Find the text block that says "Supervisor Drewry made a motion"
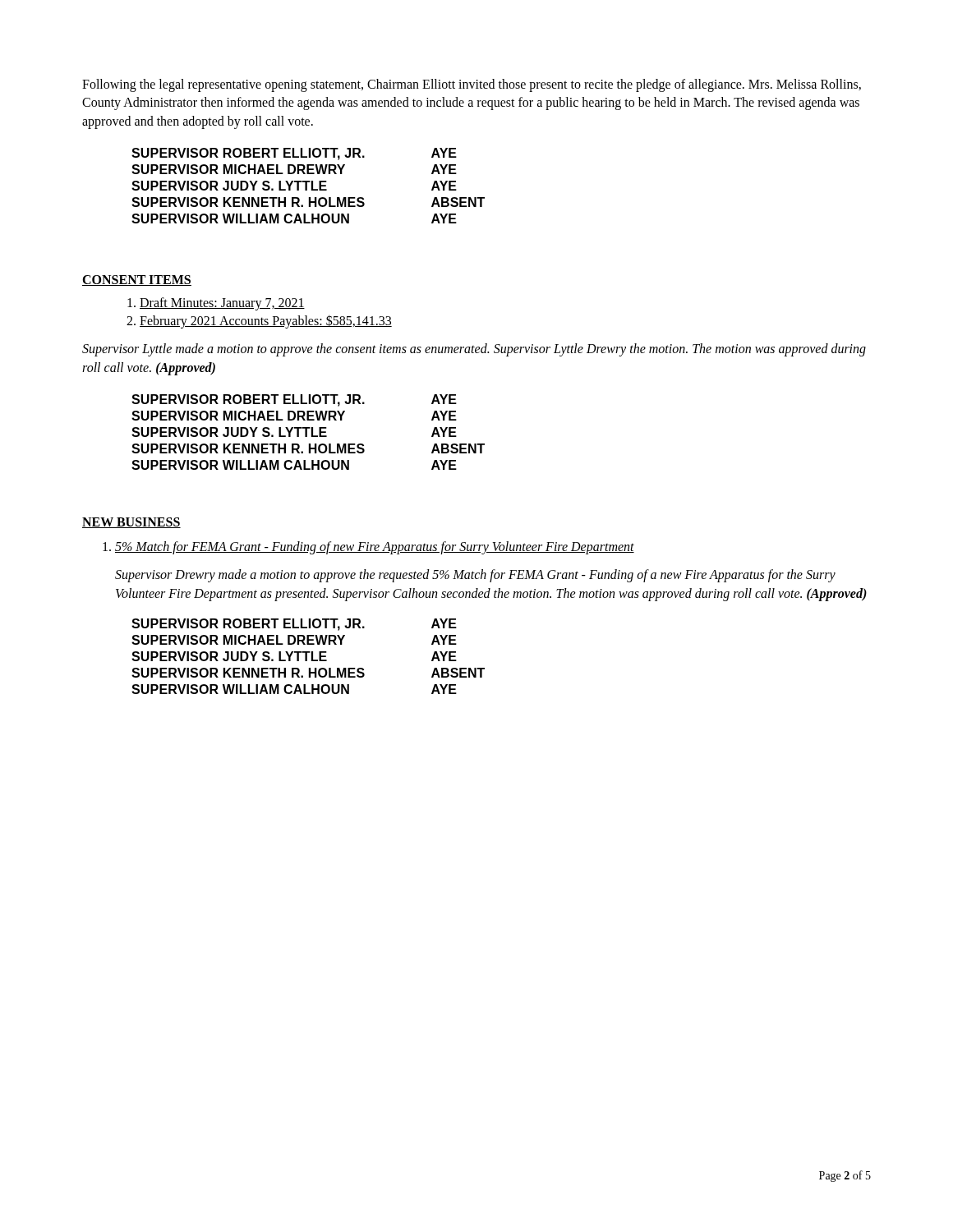This screenshot has height=1232, width=953. point(491,584)
